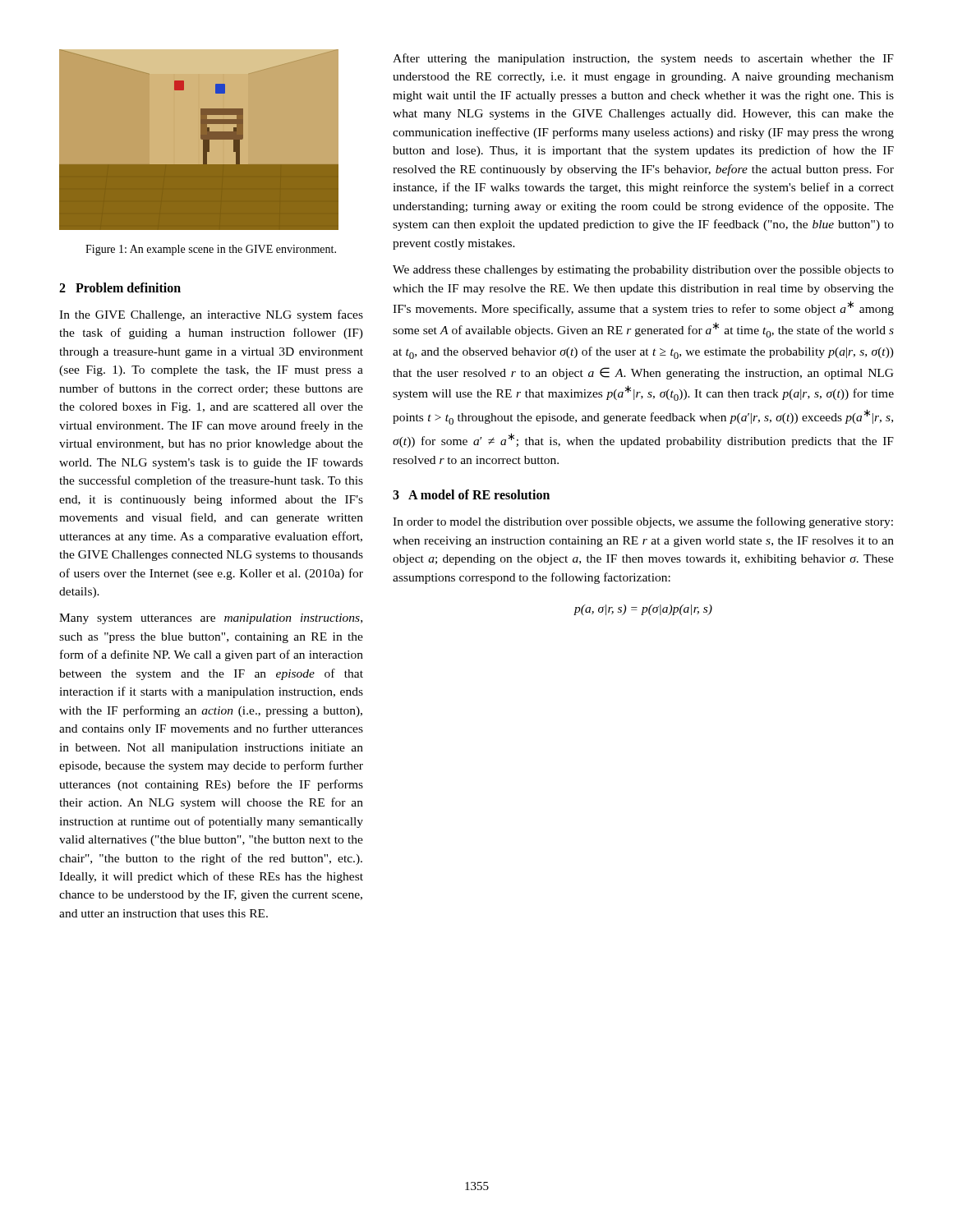This screenshot has height=1232, width=953.
Task: Click a illustration
Action: pos(211,142)
